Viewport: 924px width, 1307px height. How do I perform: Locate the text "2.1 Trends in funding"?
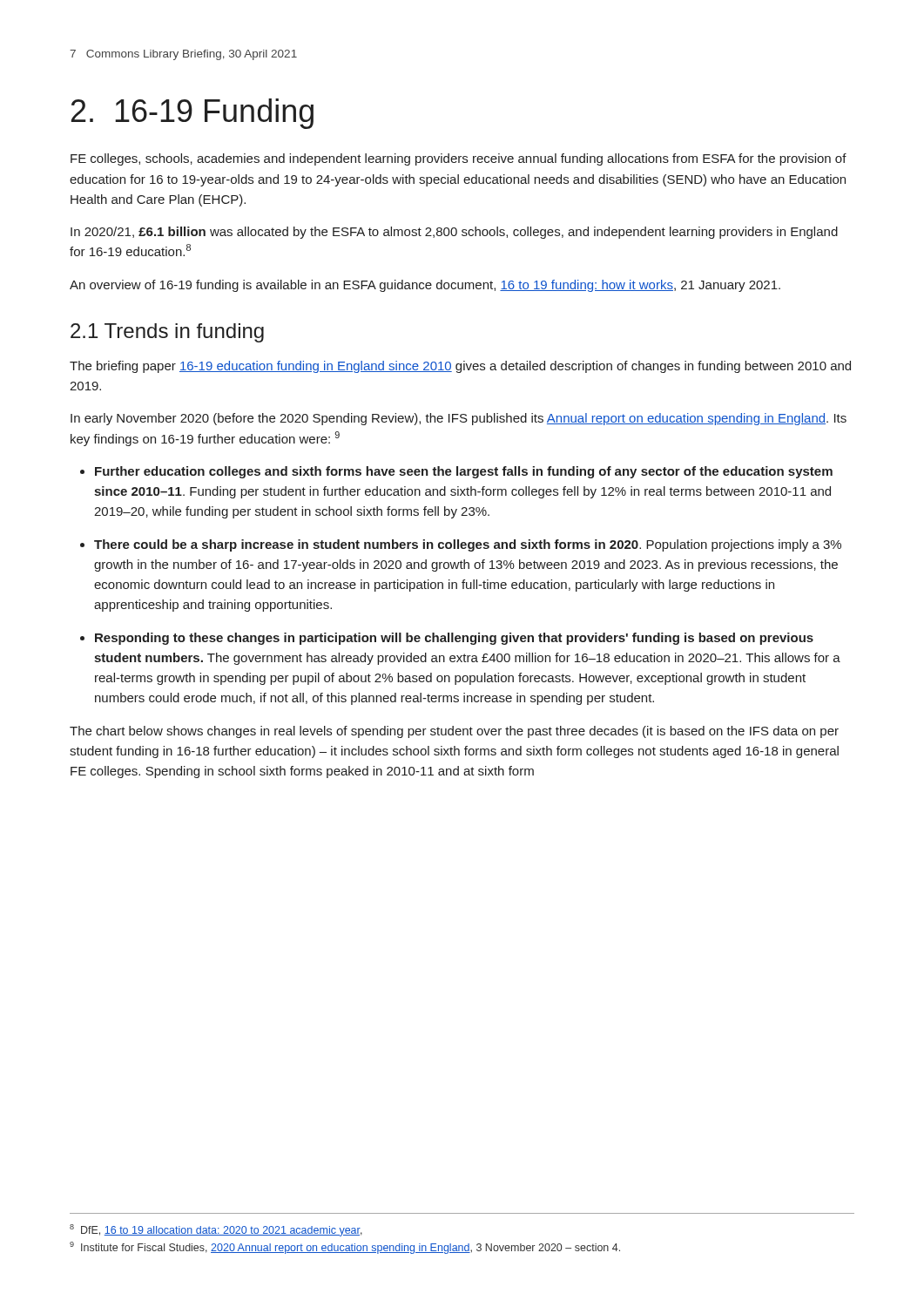click(x=167, y=333)
